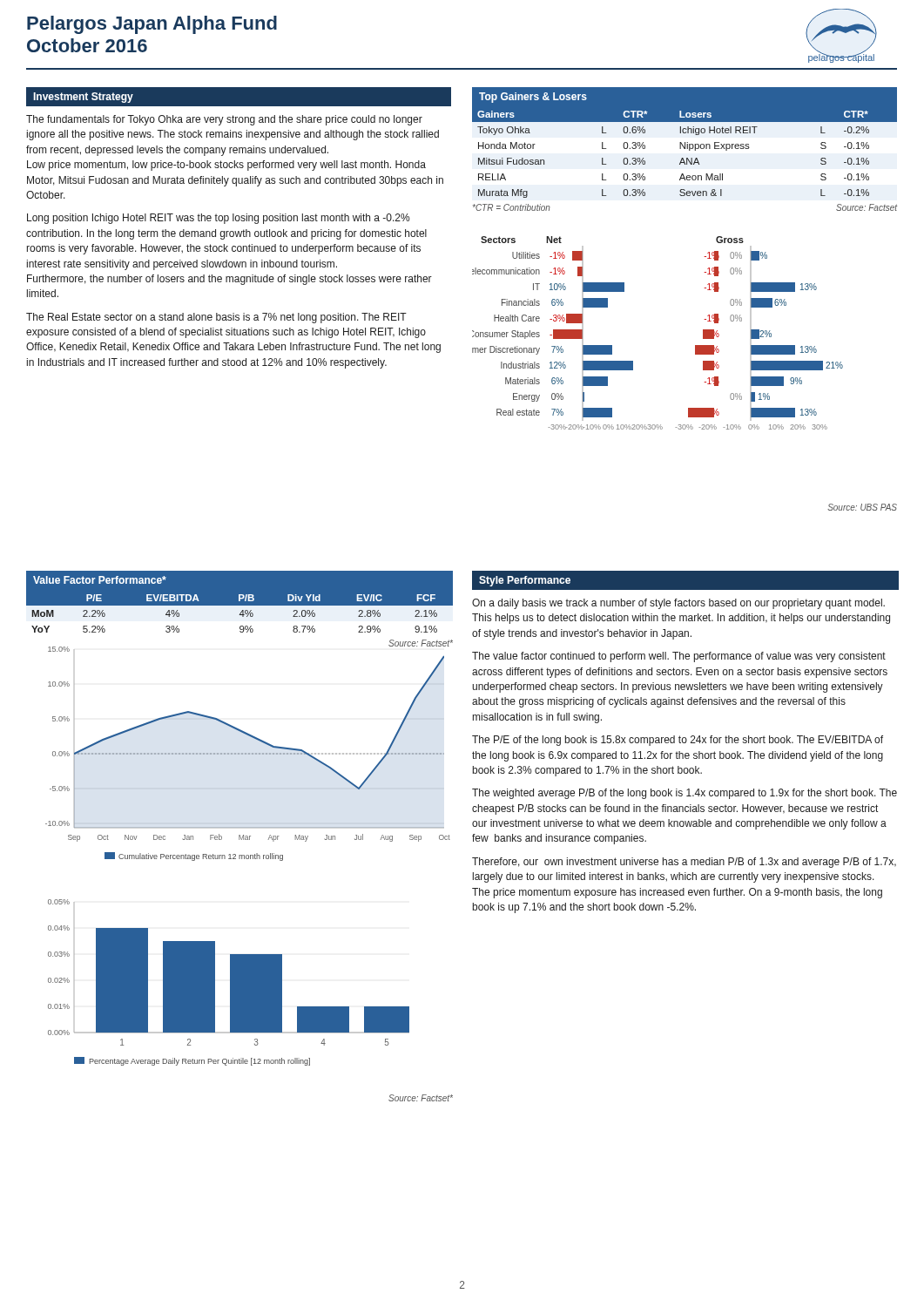Point to the block beginning "CTR = Contribution Source:"
This screenshot has width=924, height=1307.
tap(510, 208)
